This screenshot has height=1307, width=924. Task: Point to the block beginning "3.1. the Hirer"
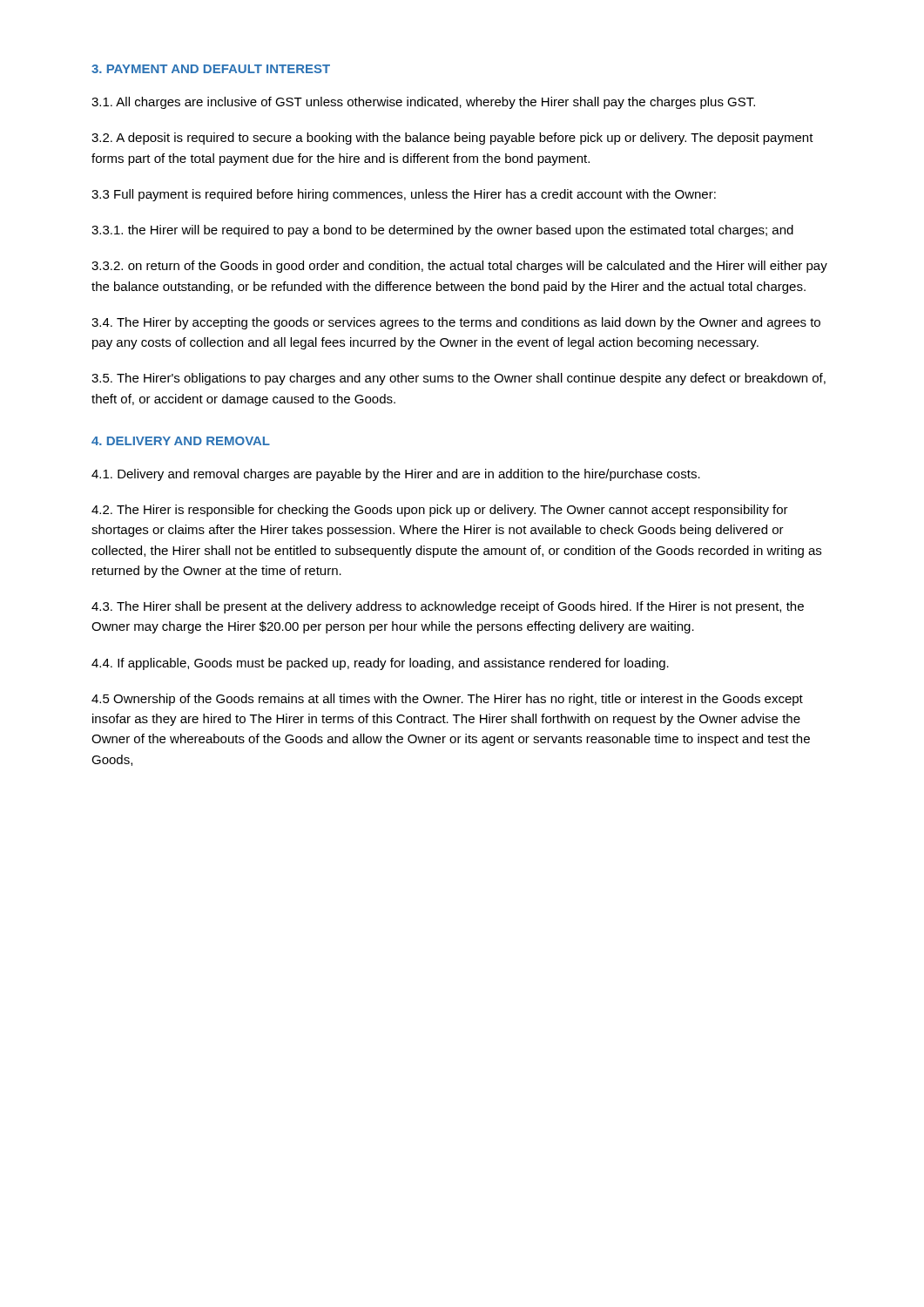pos(443,230)
